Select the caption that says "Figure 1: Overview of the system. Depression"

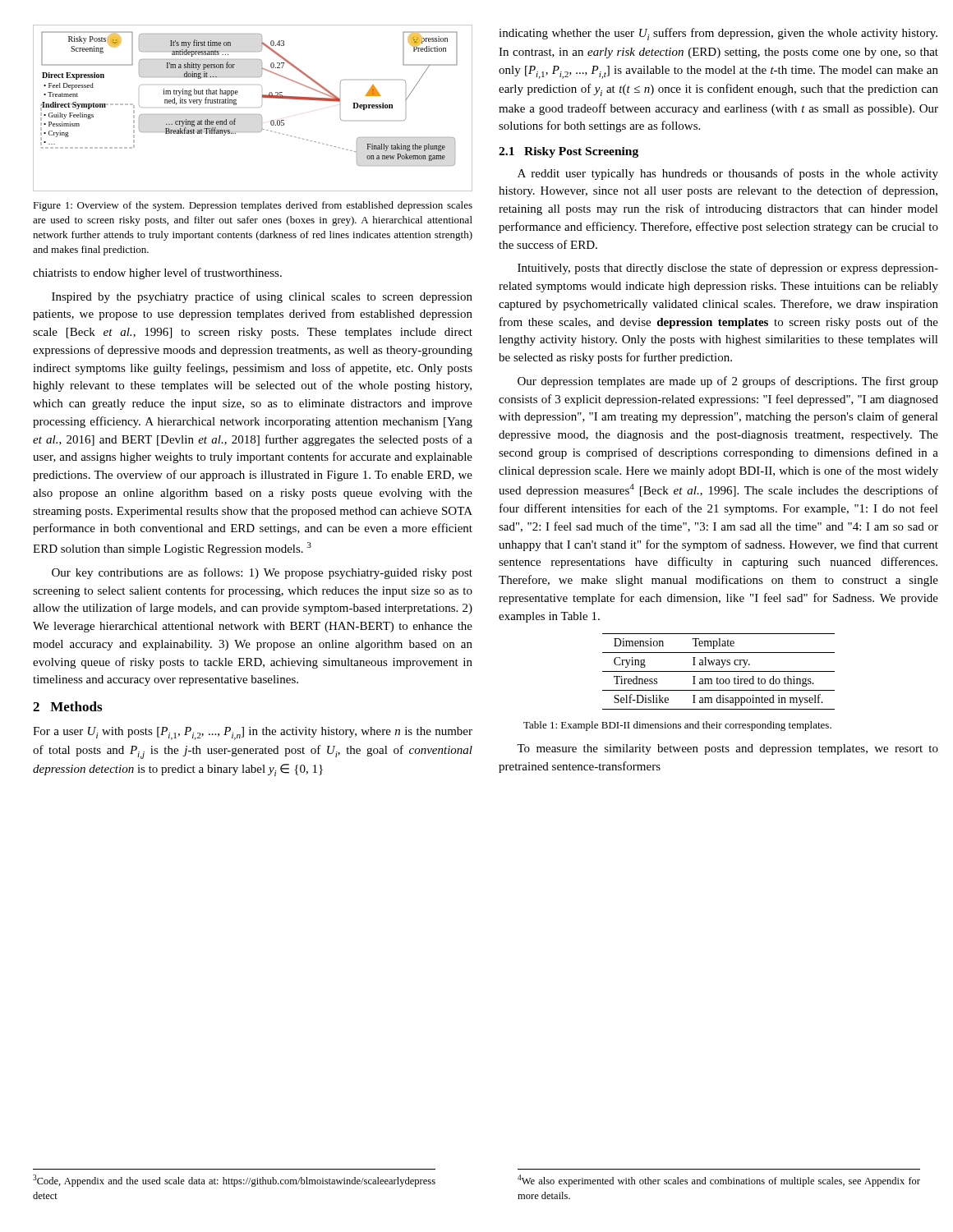coord(253,227)
